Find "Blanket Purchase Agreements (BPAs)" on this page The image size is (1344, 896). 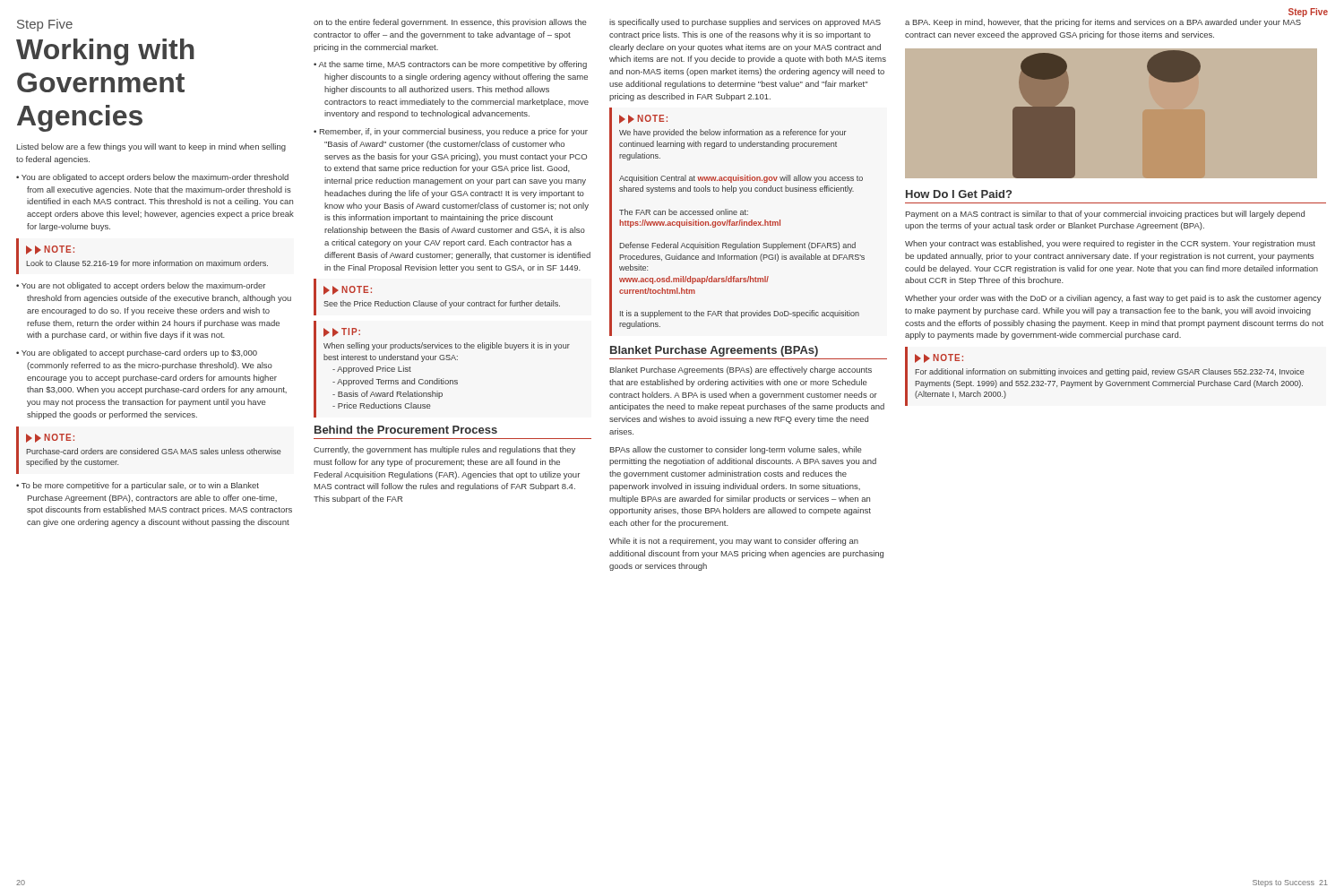click(x=714, y=350)
